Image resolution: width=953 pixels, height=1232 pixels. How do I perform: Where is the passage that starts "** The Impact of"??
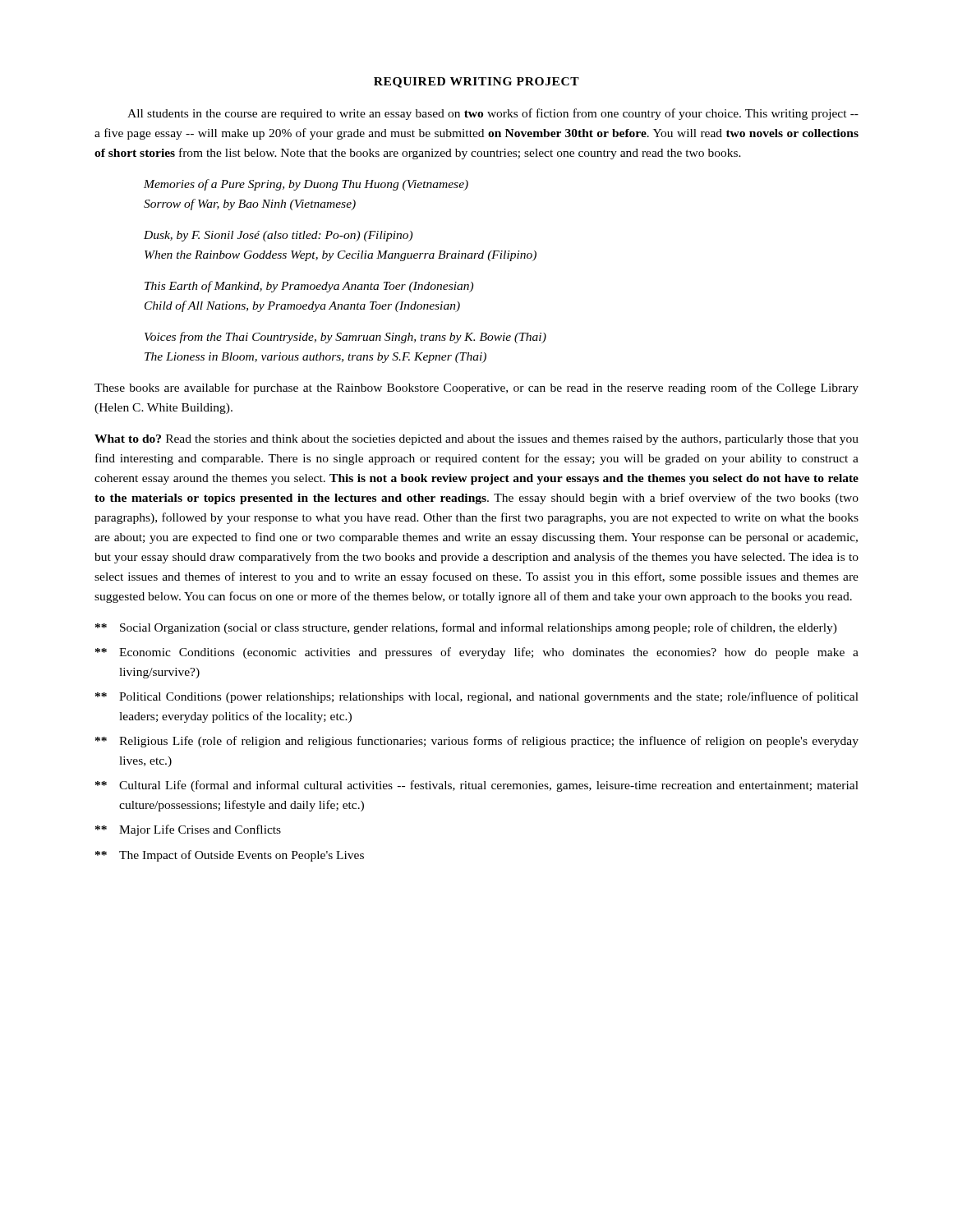tap(230, 856)
